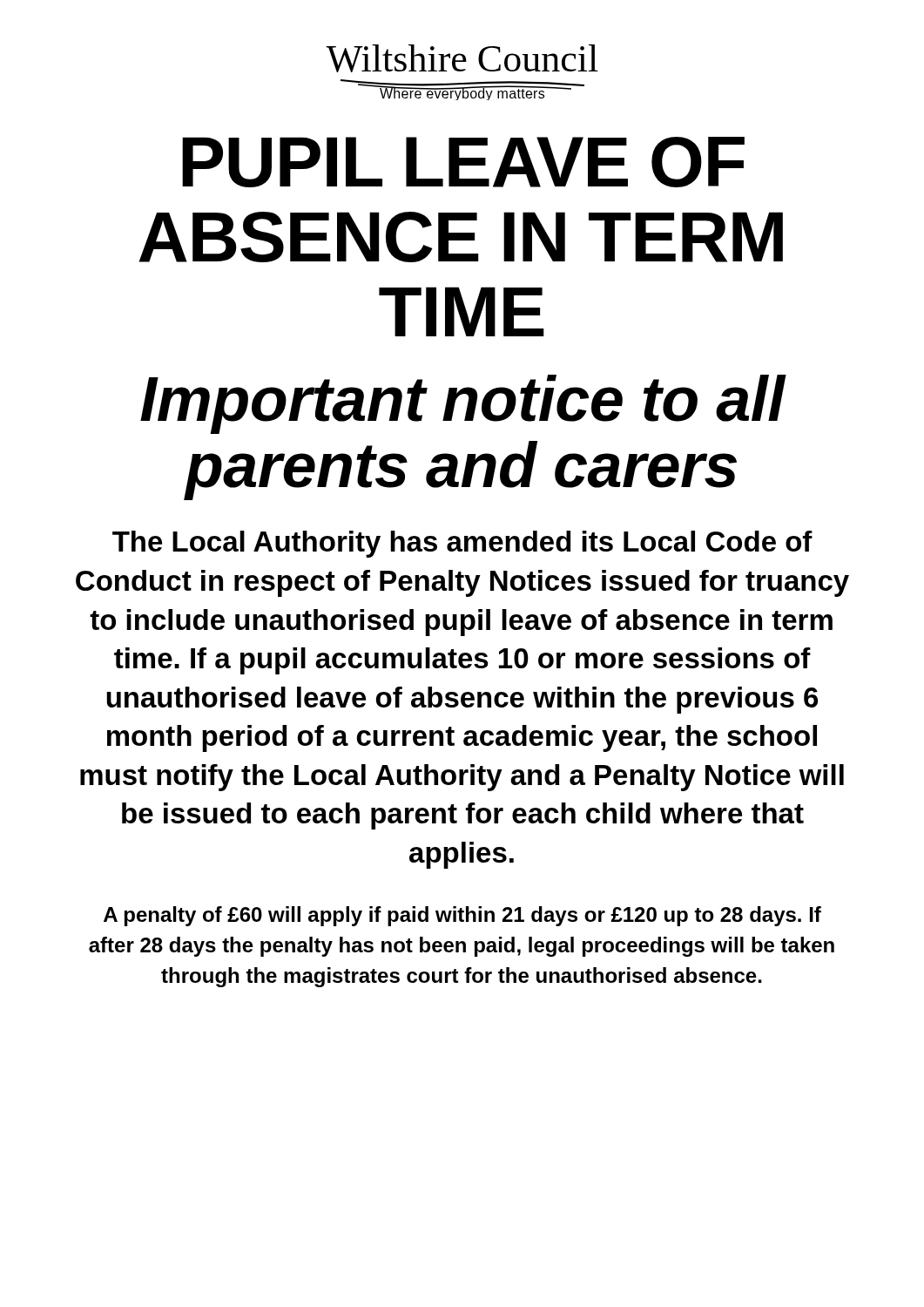Click a section header

(462, 433)
